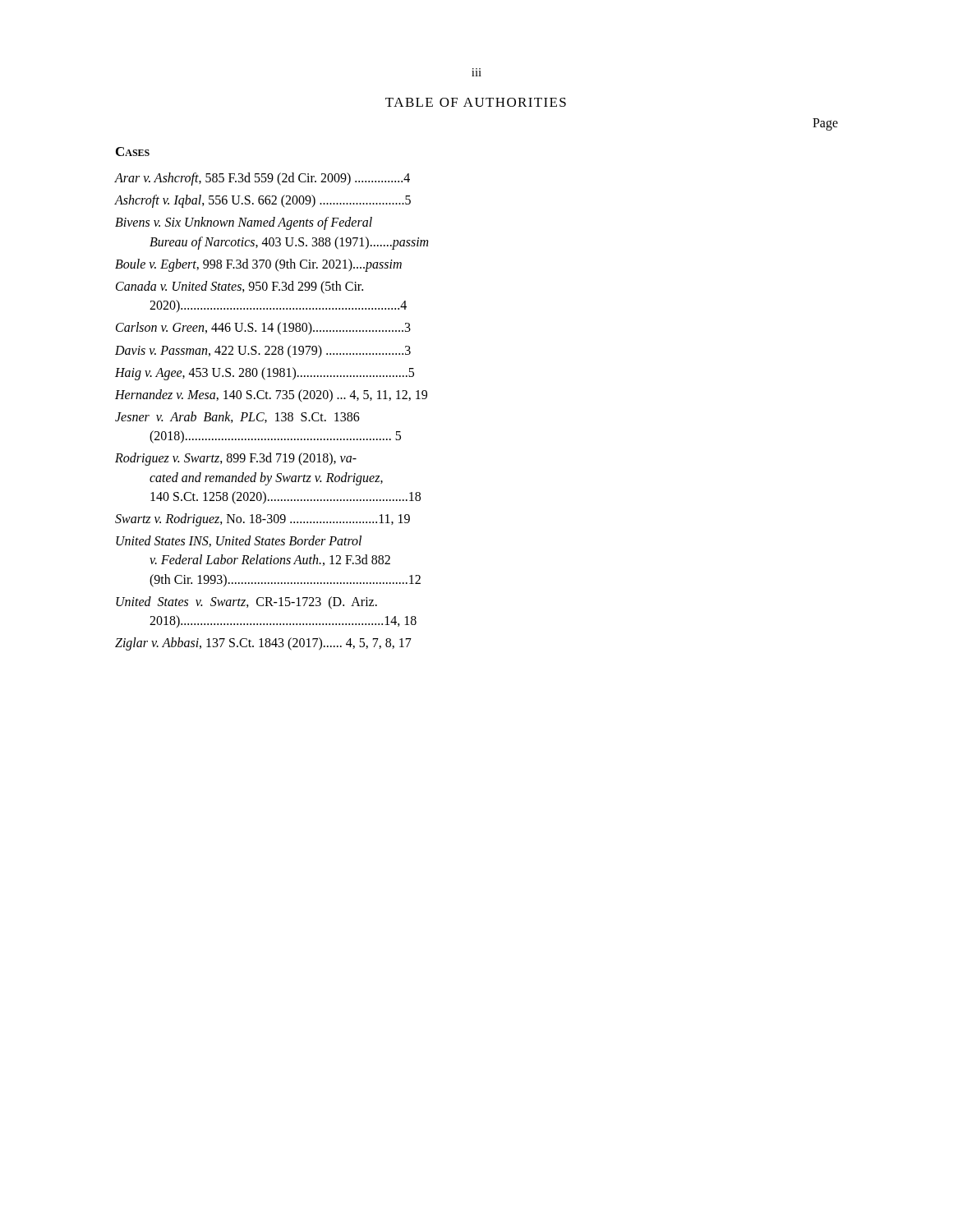Screen dimensions: 1232x953
Task: Locate the block of text that opens with "Rodriguez v. Swartz, 899"
Action: (280, 477)
